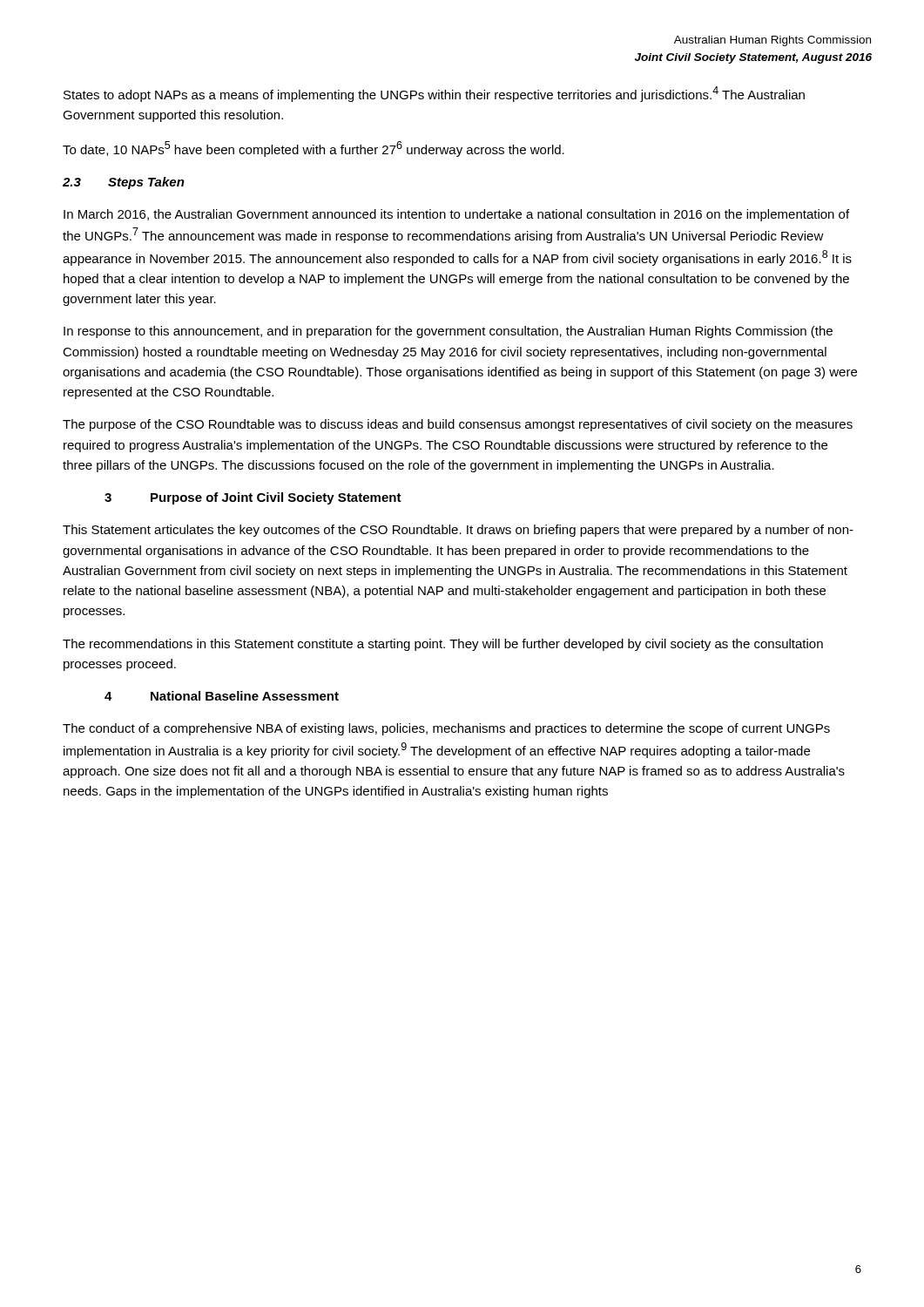
Task: Click on the passage starting "To date, 10 NAPs5"
Action: pos(462,148)
